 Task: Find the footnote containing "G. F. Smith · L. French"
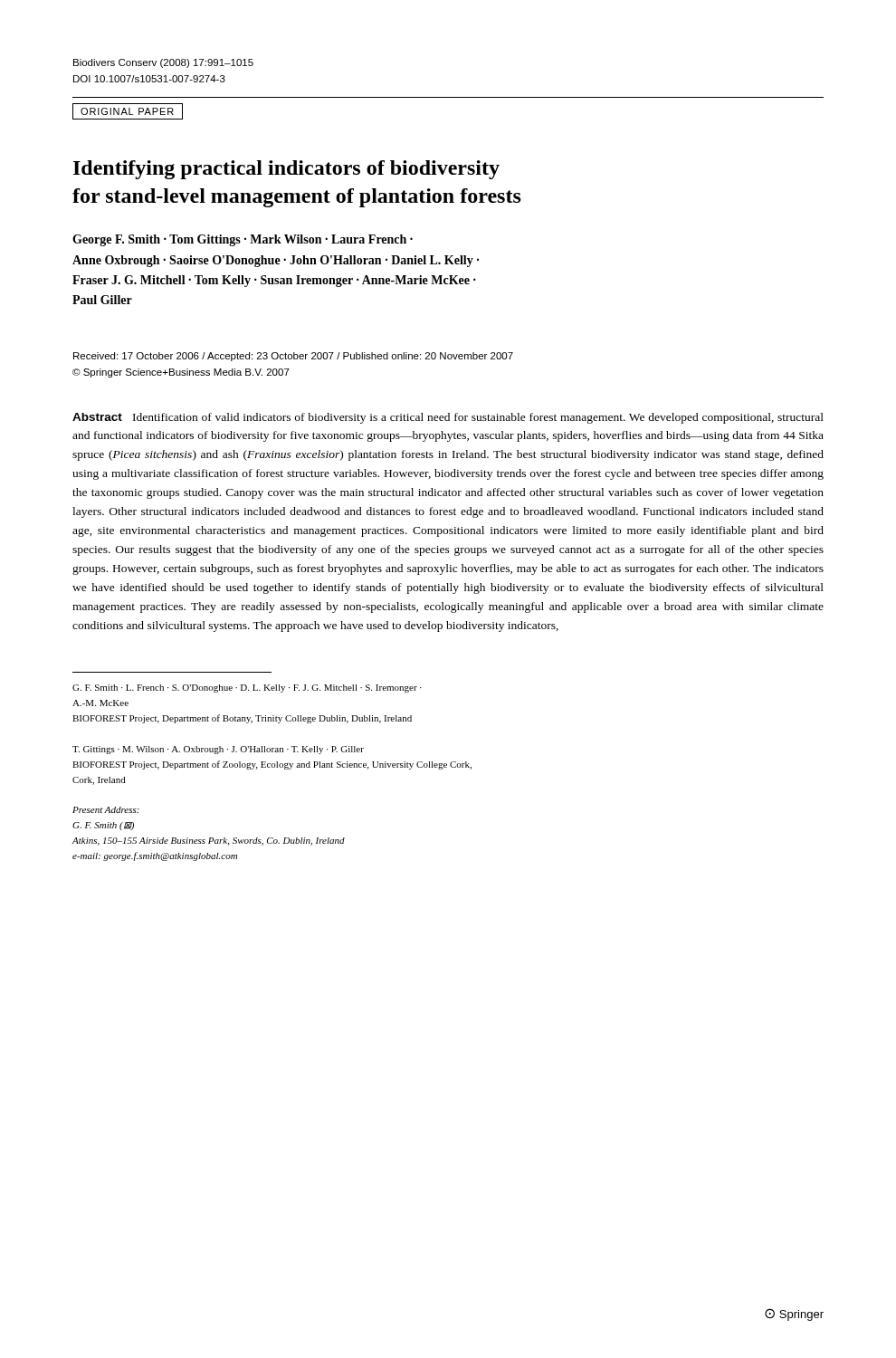click(x=247, y=689)
